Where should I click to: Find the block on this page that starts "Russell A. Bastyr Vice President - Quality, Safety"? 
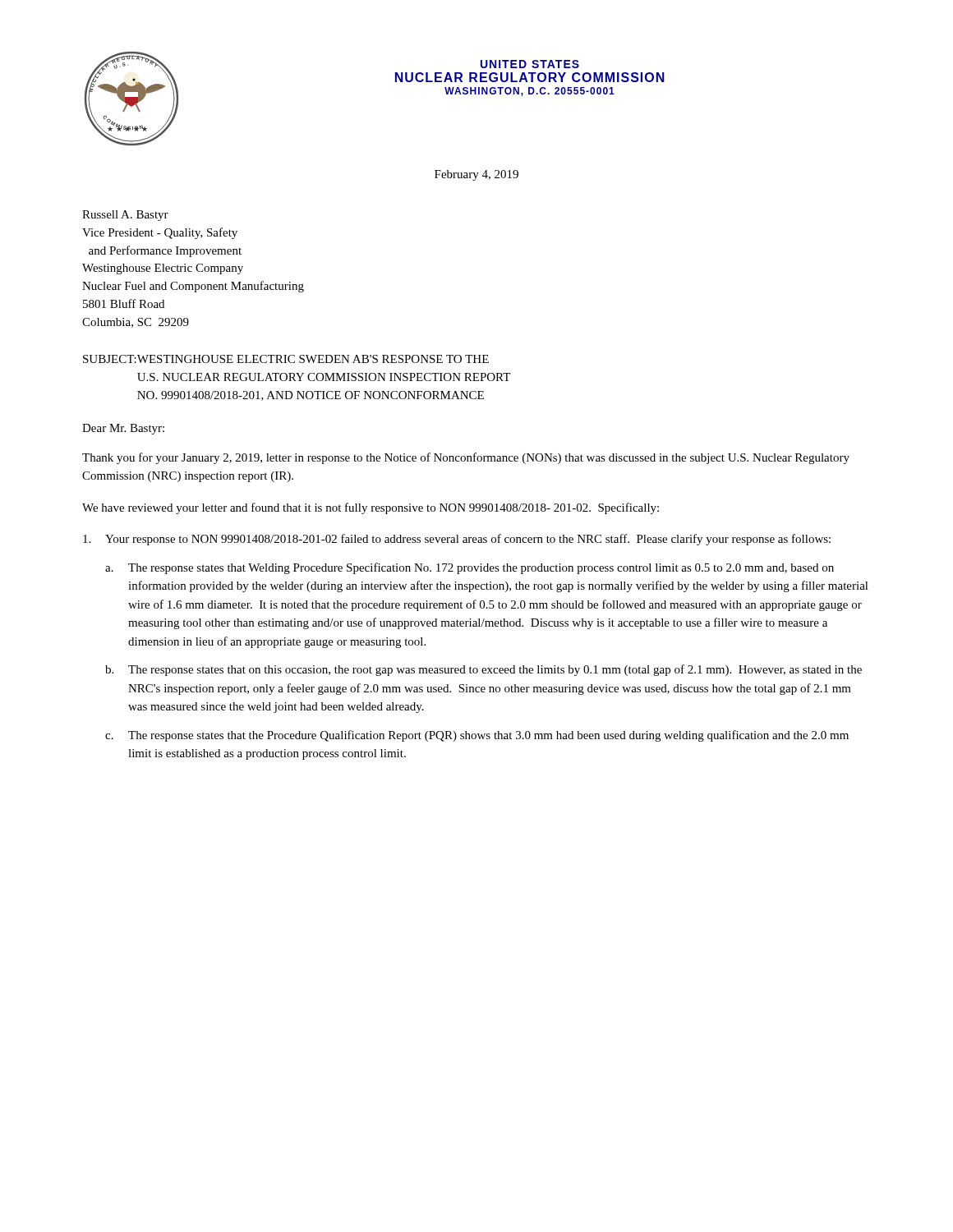(x=193, y=268)
